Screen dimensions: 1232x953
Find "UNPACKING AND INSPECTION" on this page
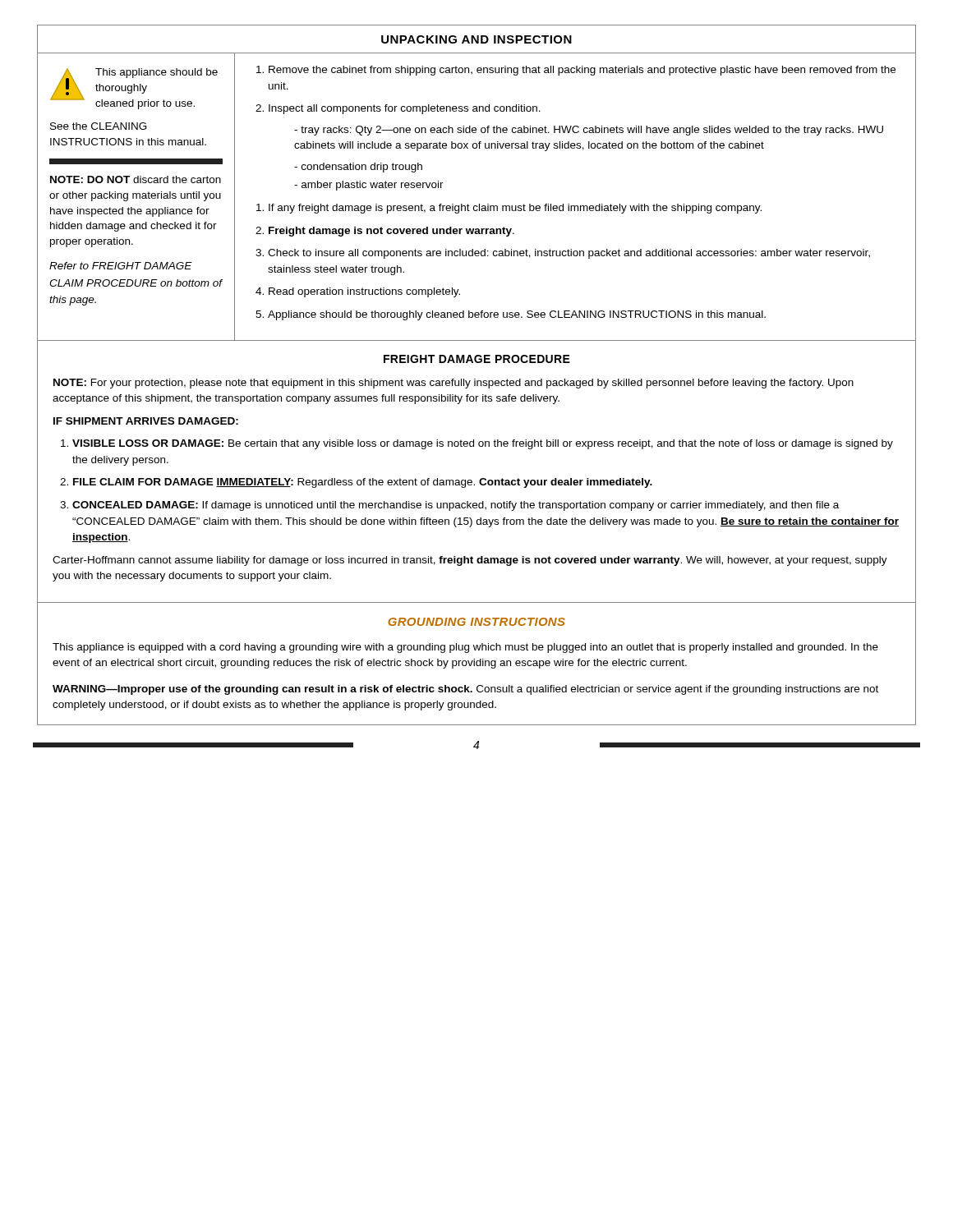[476, 39]
